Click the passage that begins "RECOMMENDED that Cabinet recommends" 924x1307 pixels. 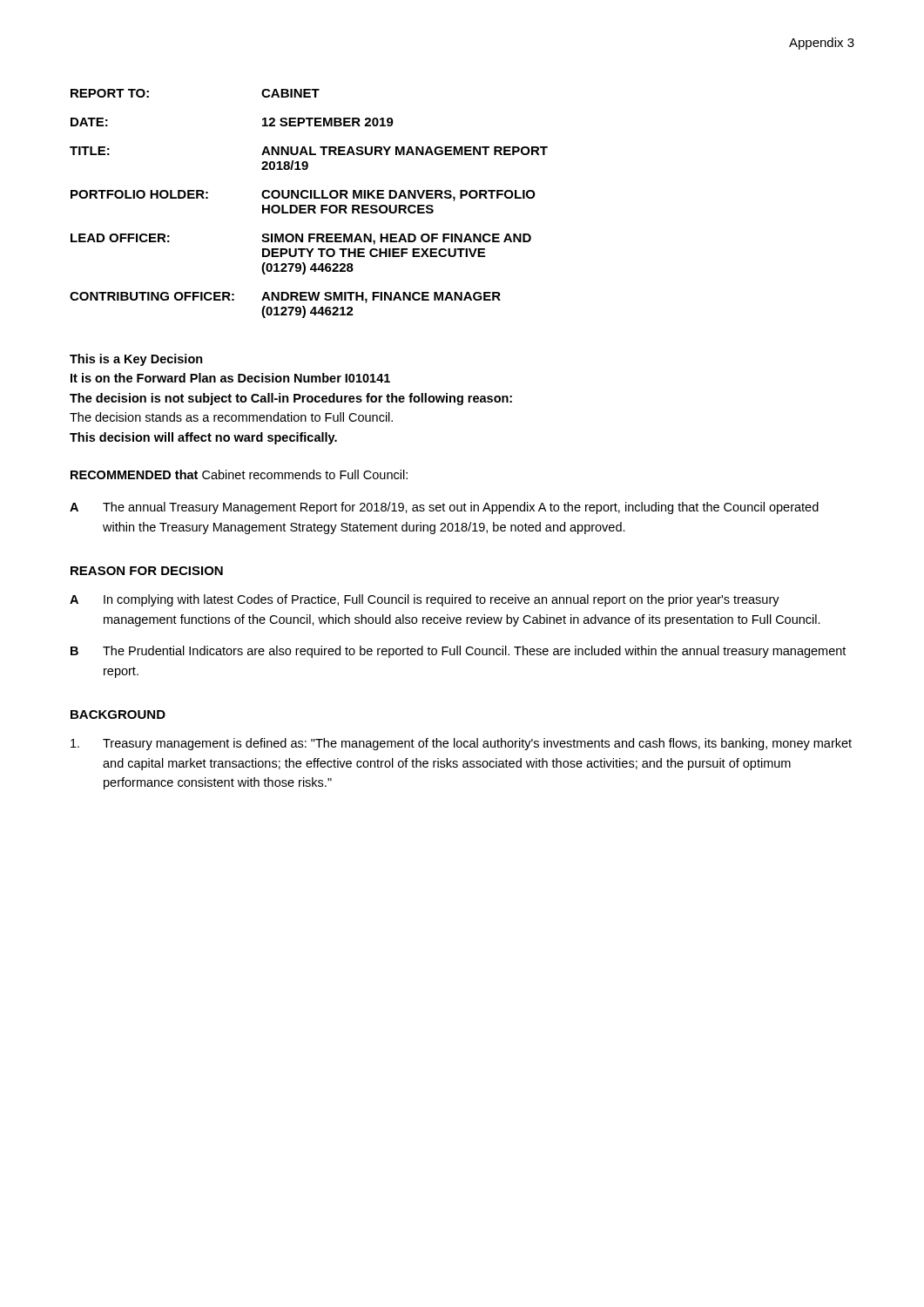239,475
